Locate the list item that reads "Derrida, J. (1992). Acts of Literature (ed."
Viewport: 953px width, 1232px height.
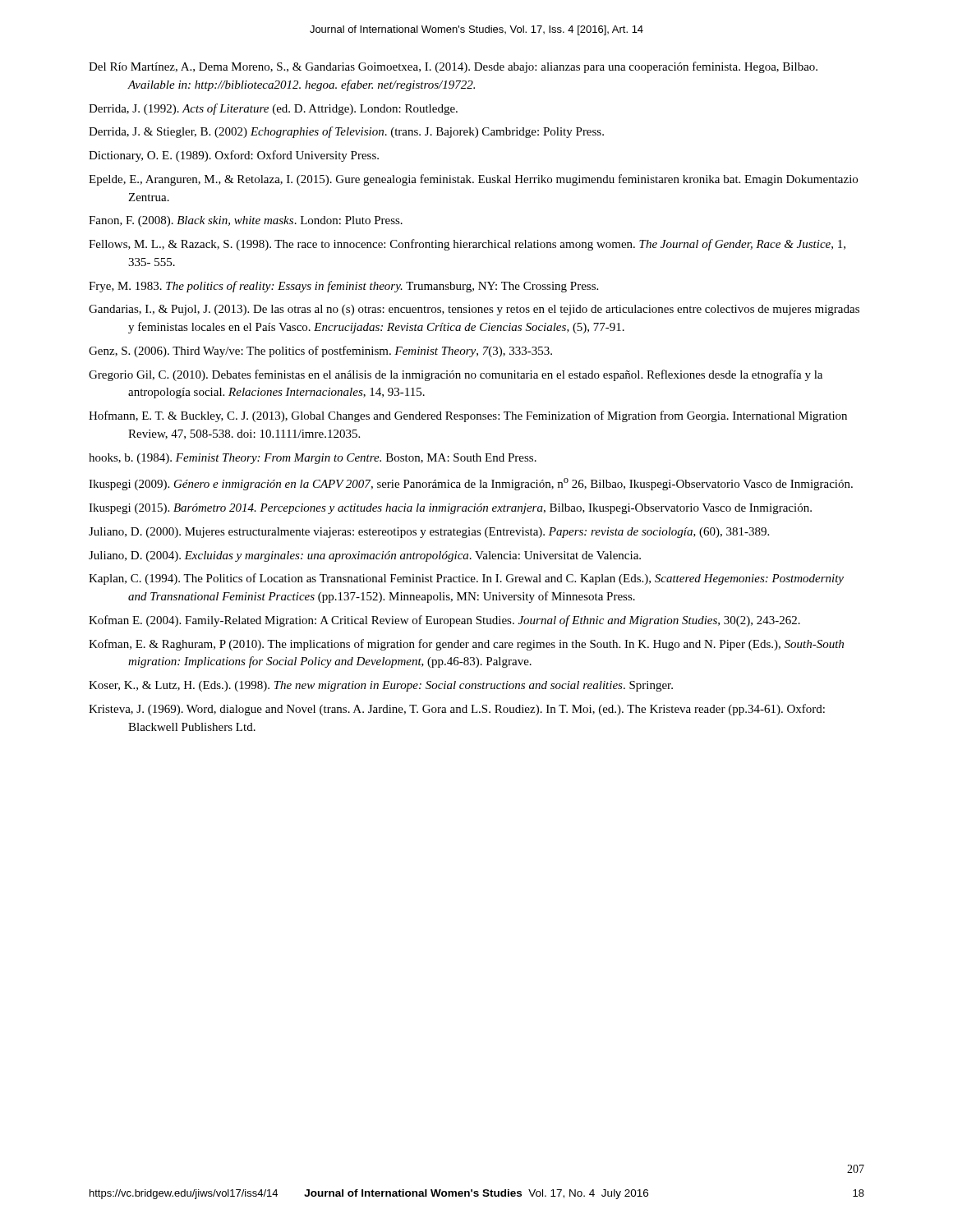pyautogui.click(x=274, y=108)
